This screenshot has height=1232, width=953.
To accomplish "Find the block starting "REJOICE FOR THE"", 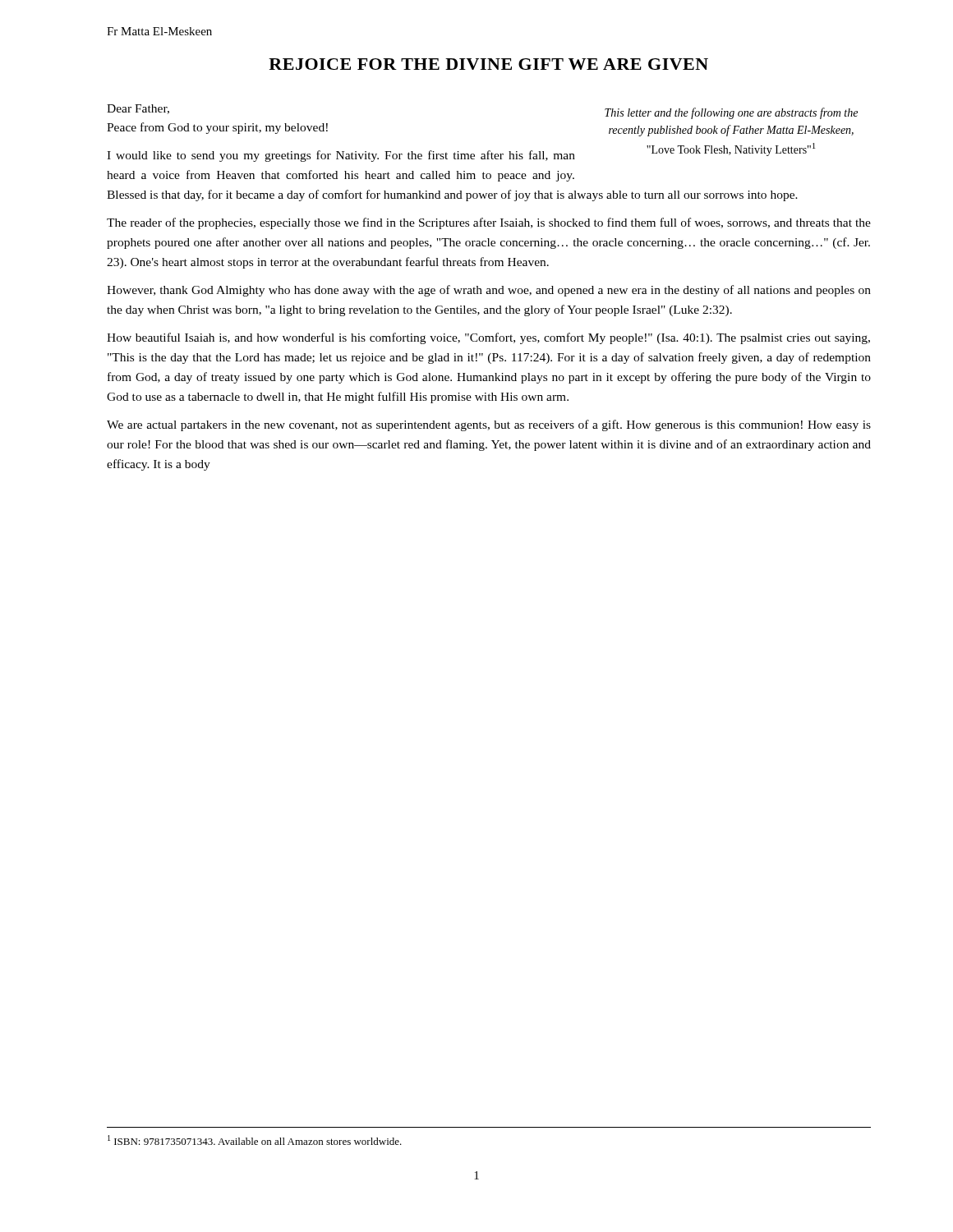I will (x=489, y=64).
